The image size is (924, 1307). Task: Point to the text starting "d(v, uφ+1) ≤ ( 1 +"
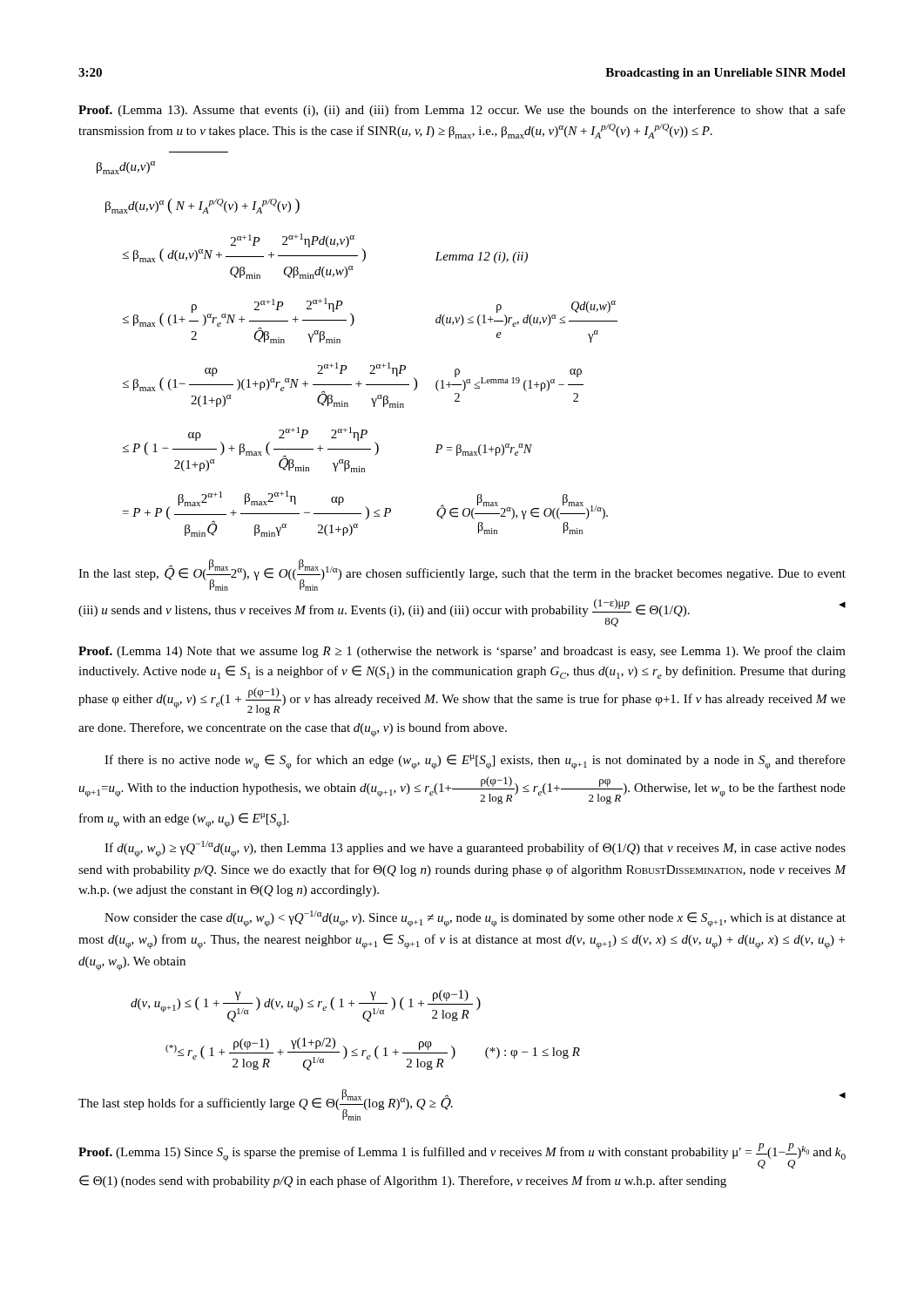(x=355, y=1029)
